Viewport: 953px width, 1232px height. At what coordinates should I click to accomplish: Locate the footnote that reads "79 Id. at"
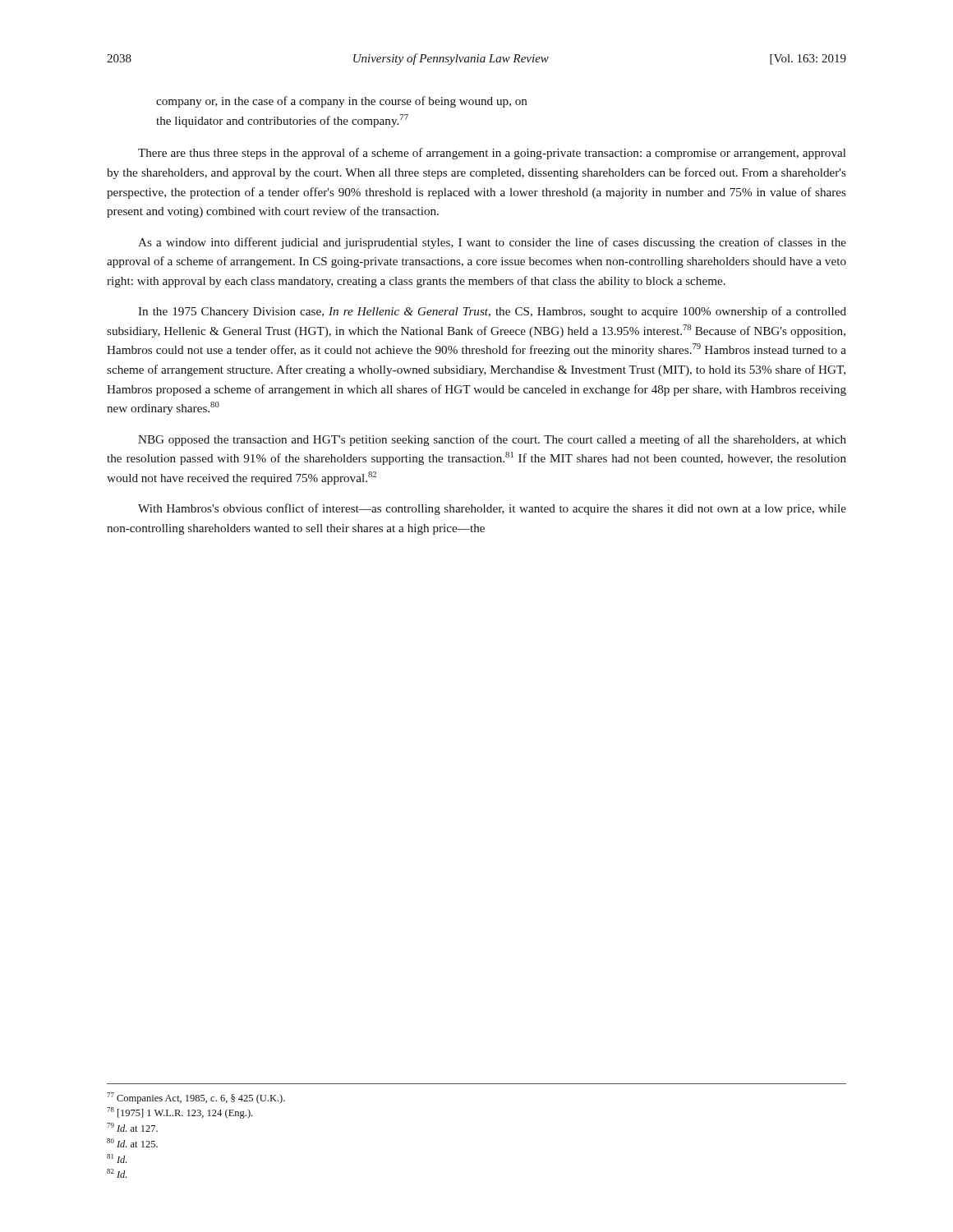[133, 1128]
